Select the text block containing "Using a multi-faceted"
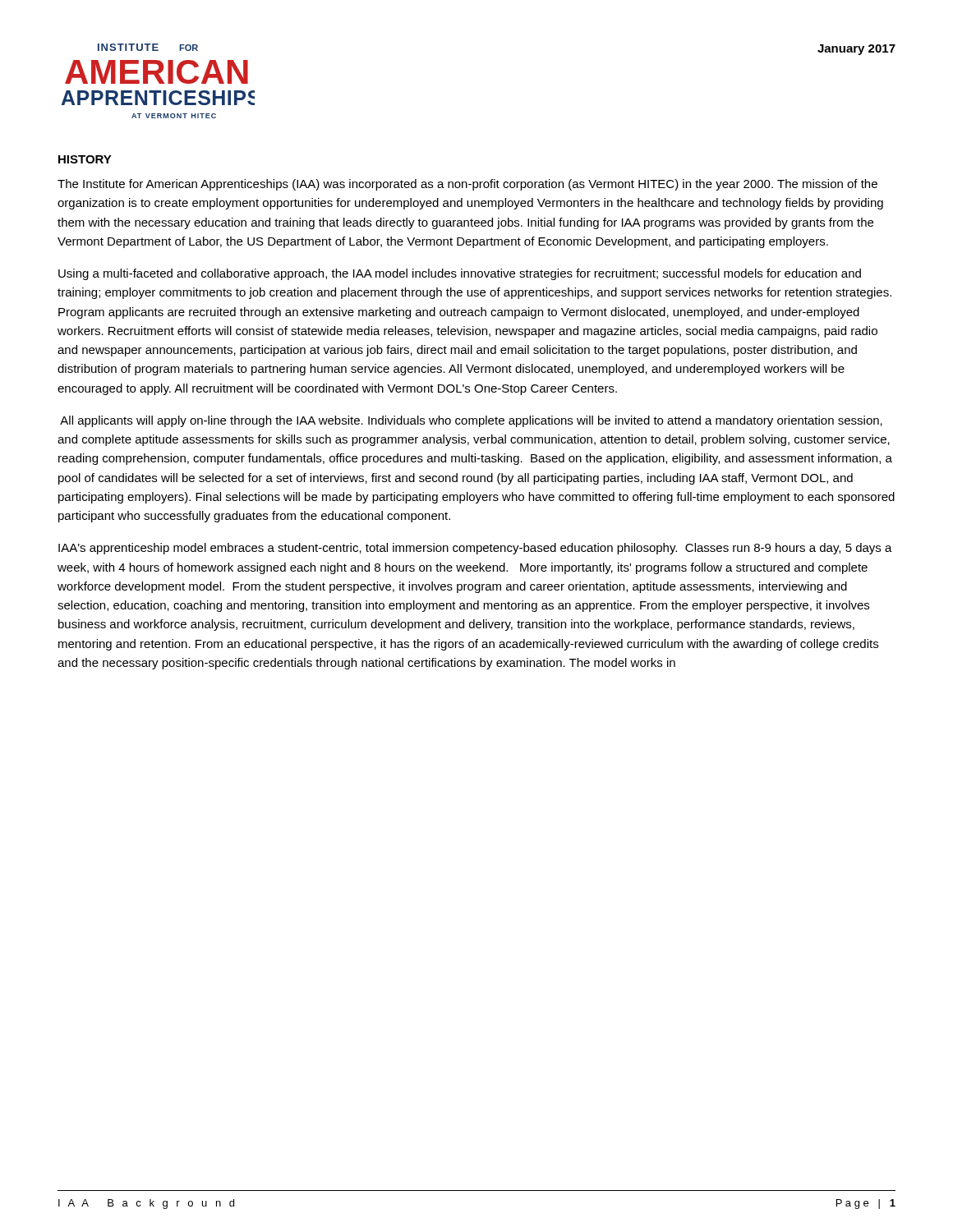Viewport: 953px width, 1232px height. 475,330
